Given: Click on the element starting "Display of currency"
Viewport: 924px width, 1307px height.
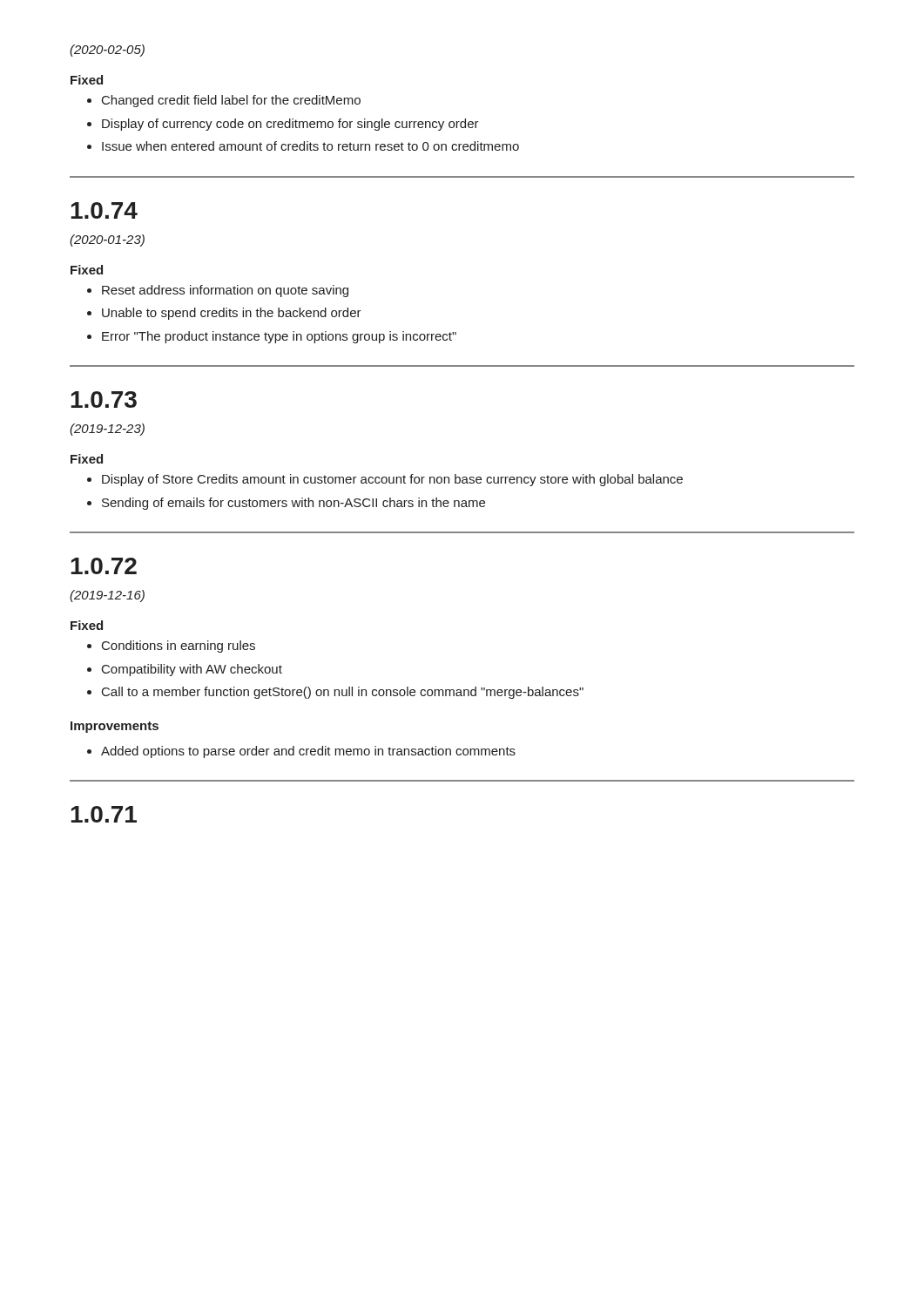Looking at the screenshot, I should pos(462,124).
